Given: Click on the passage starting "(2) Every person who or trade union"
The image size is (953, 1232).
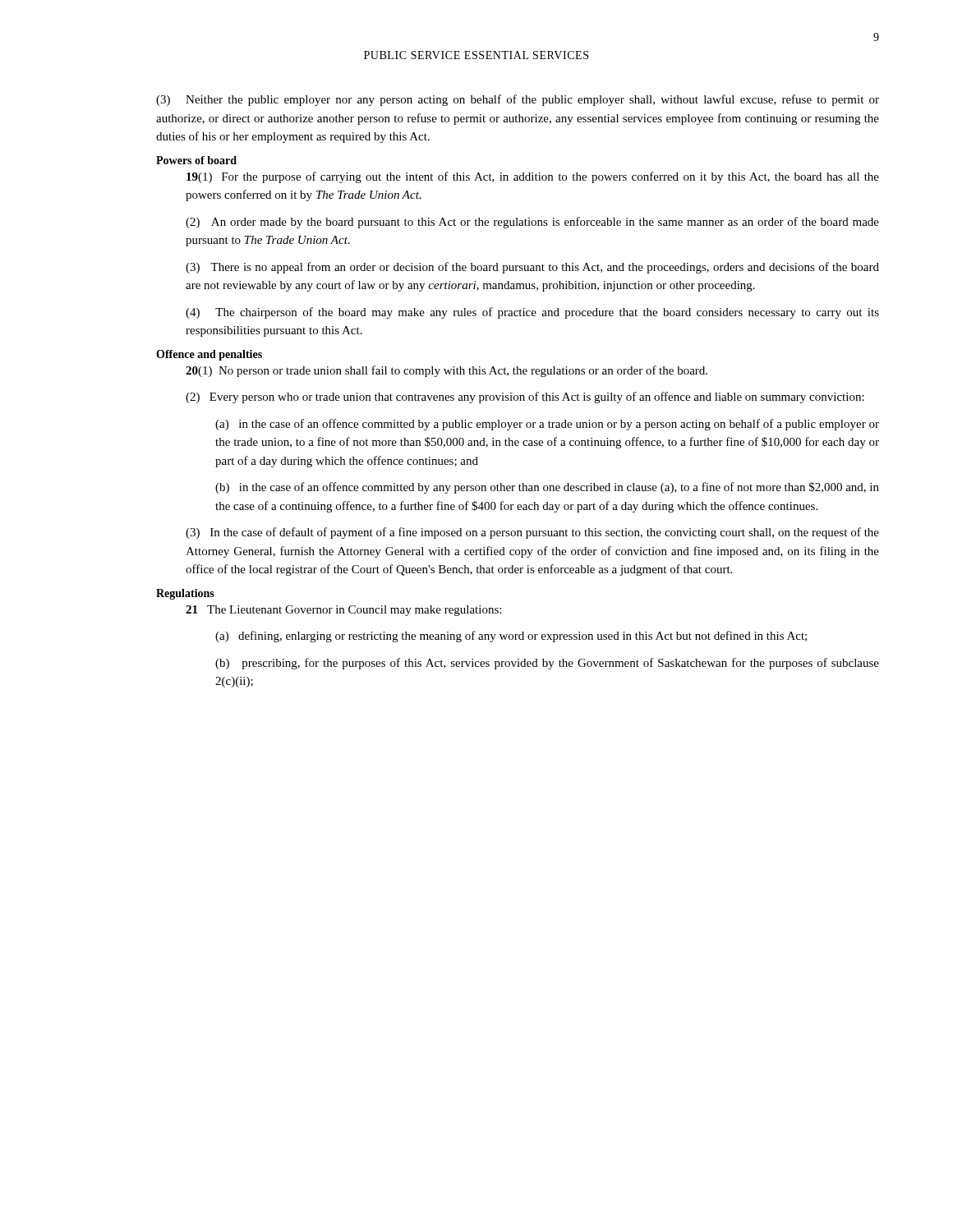Looking at the screenshot, I should click(525, 397).
